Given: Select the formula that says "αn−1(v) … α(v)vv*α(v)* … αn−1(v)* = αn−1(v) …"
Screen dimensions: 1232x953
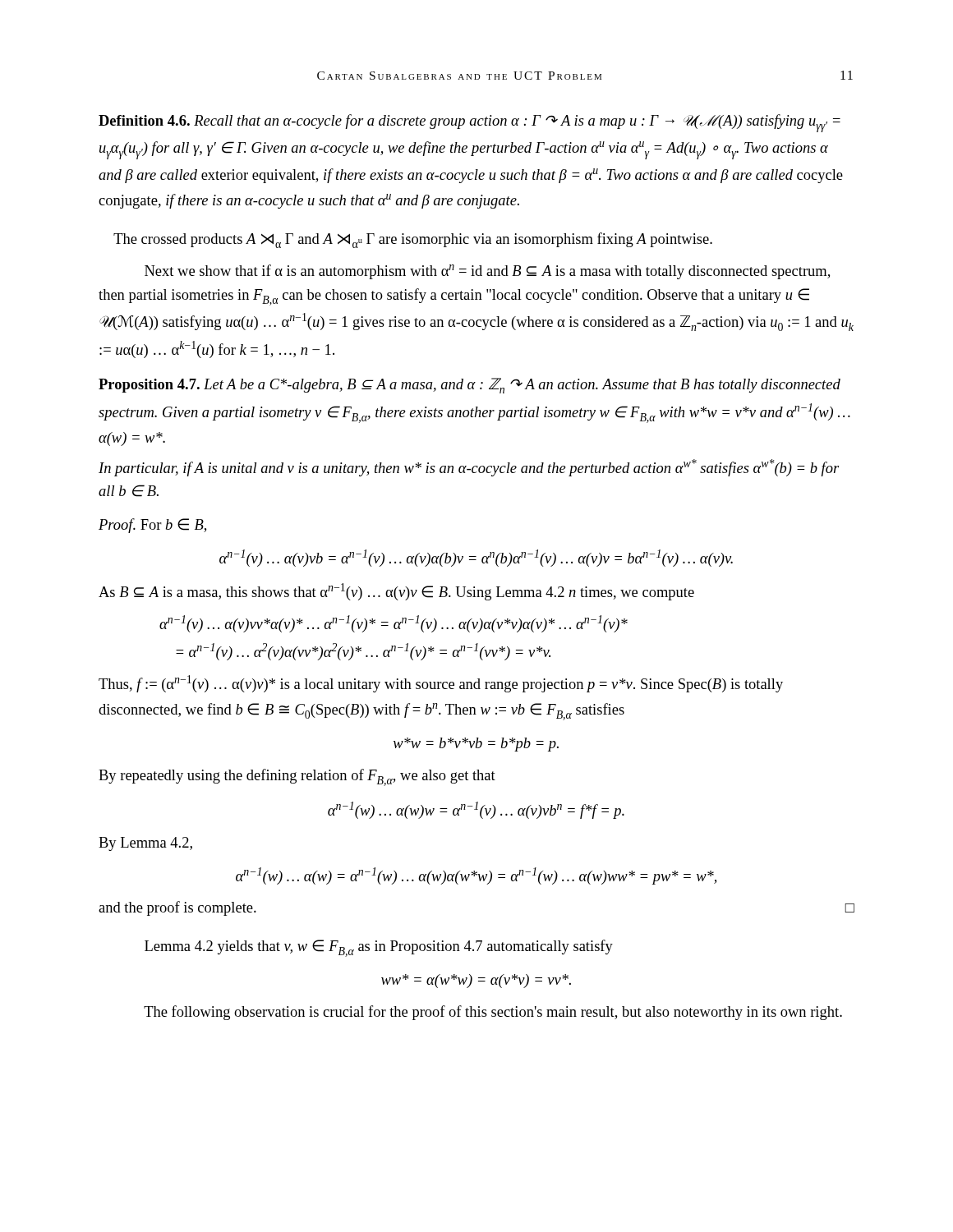Looking at the screenshot, I should 393,638.
